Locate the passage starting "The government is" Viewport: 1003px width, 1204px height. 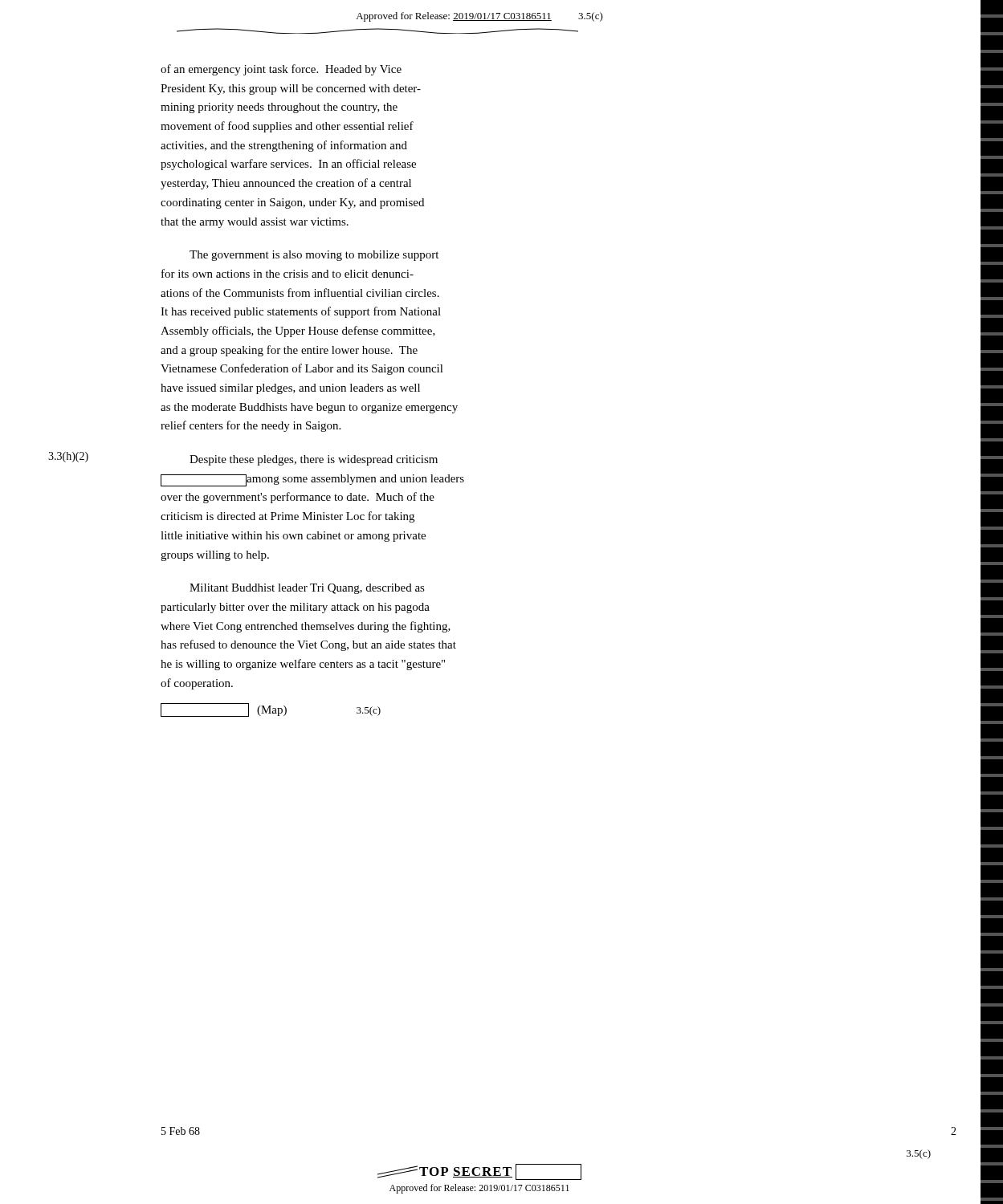[309, 340]
